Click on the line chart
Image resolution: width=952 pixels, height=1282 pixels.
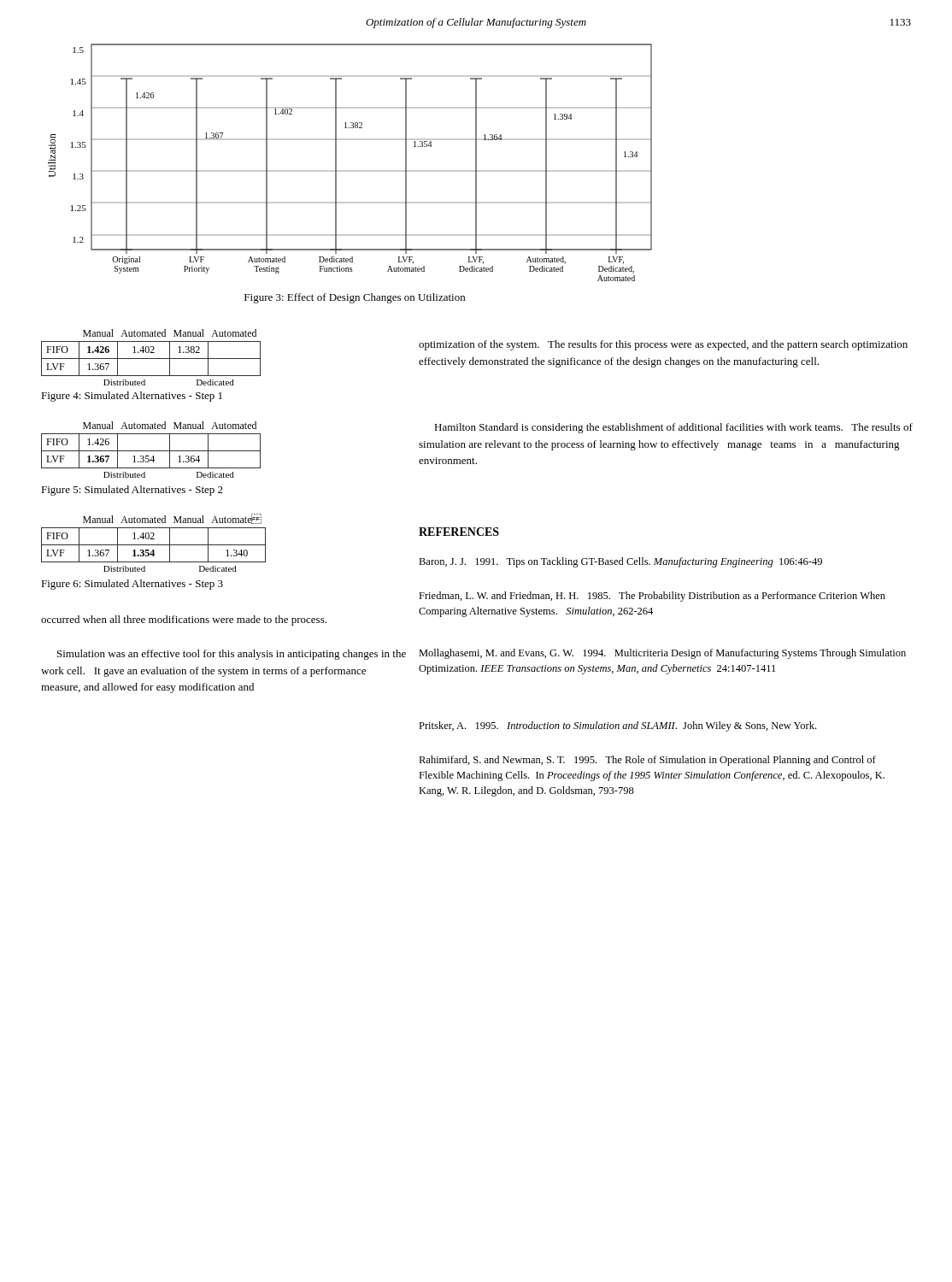pyautogui.click(x=355, y=168)
